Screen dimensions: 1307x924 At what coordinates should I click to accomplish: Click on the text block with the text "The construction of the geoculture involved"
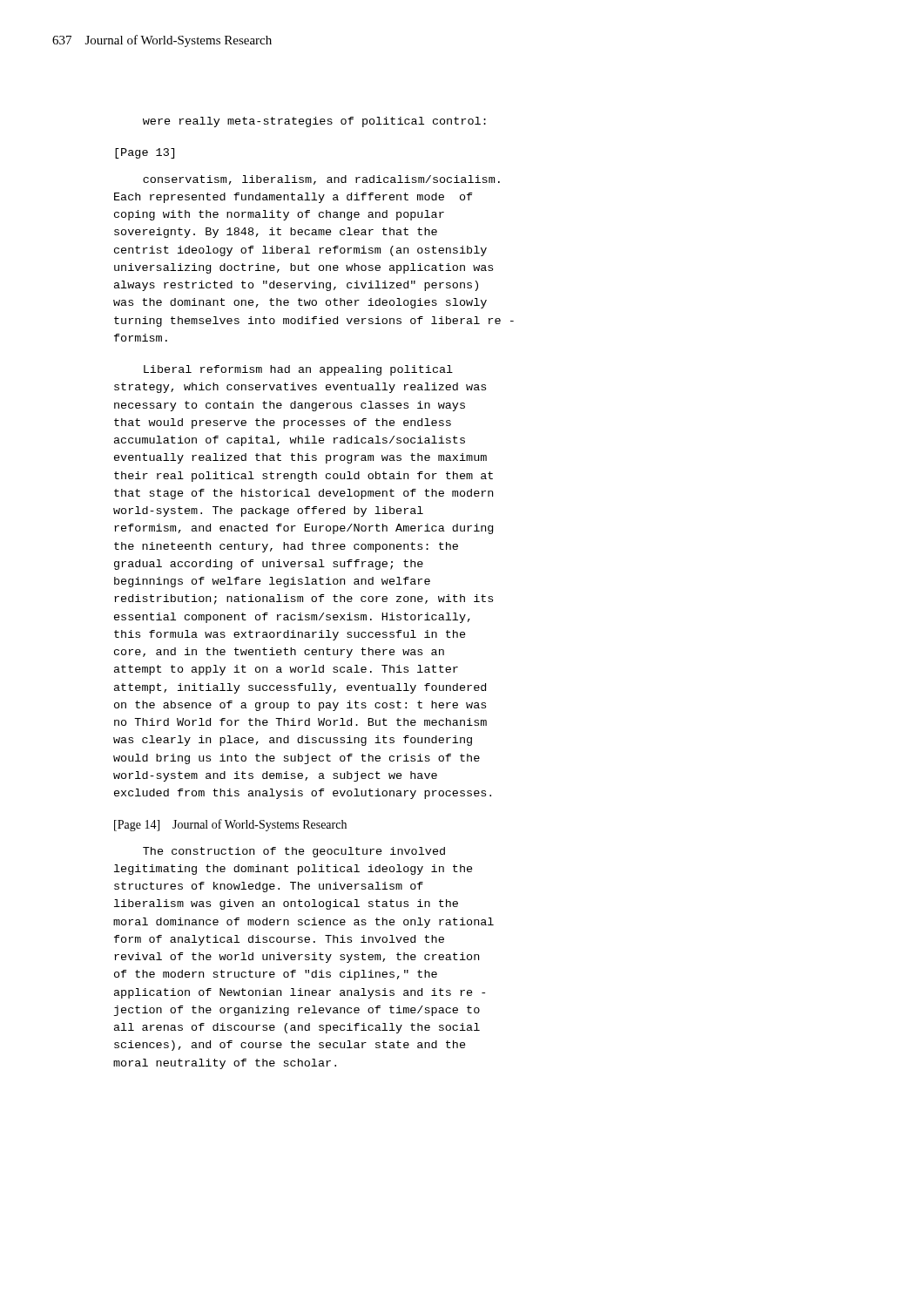click(x=304, y=957)
